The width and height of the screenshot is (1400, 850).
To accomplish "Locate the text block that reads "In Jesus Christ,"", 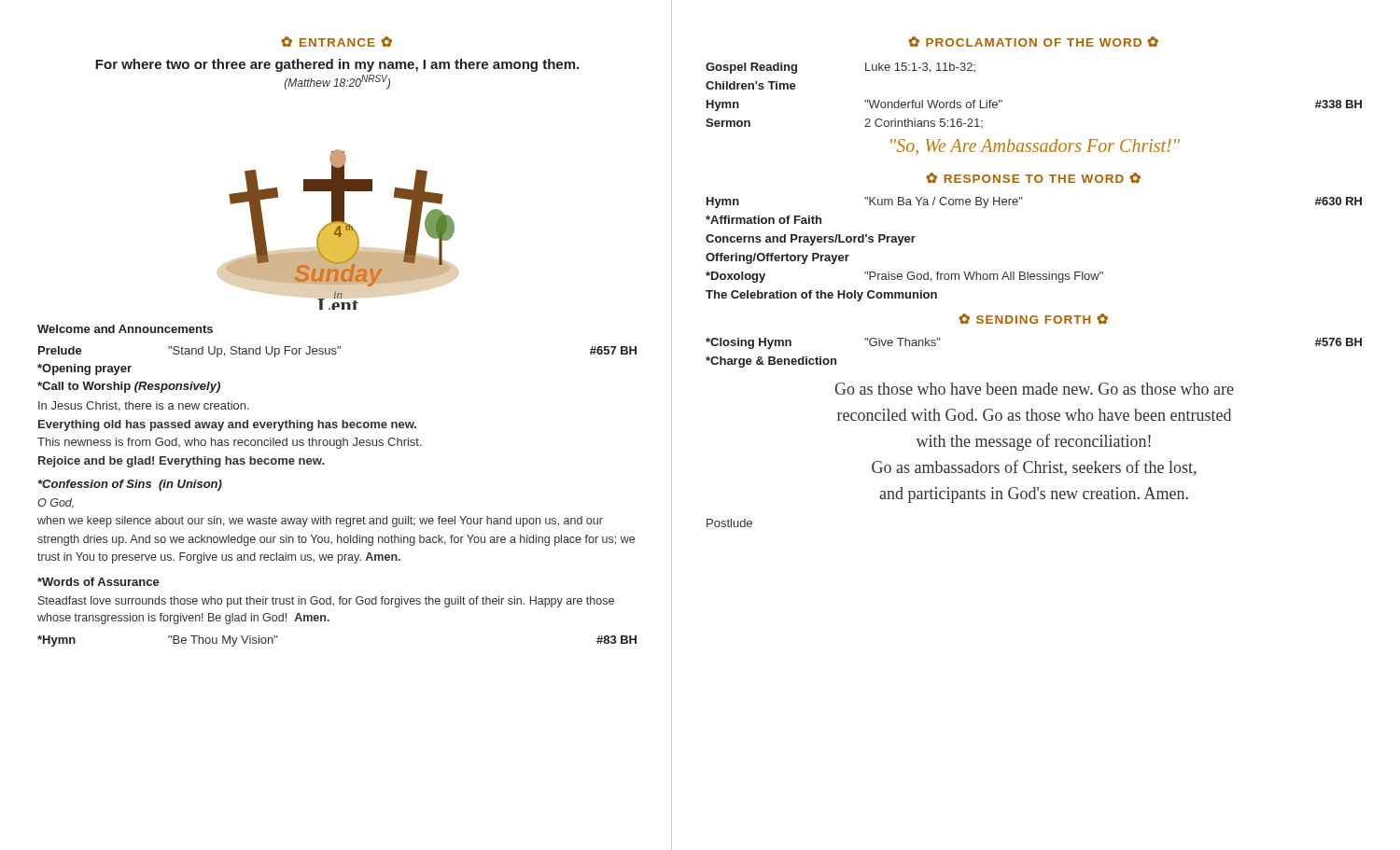I will [x=230, y=433].
